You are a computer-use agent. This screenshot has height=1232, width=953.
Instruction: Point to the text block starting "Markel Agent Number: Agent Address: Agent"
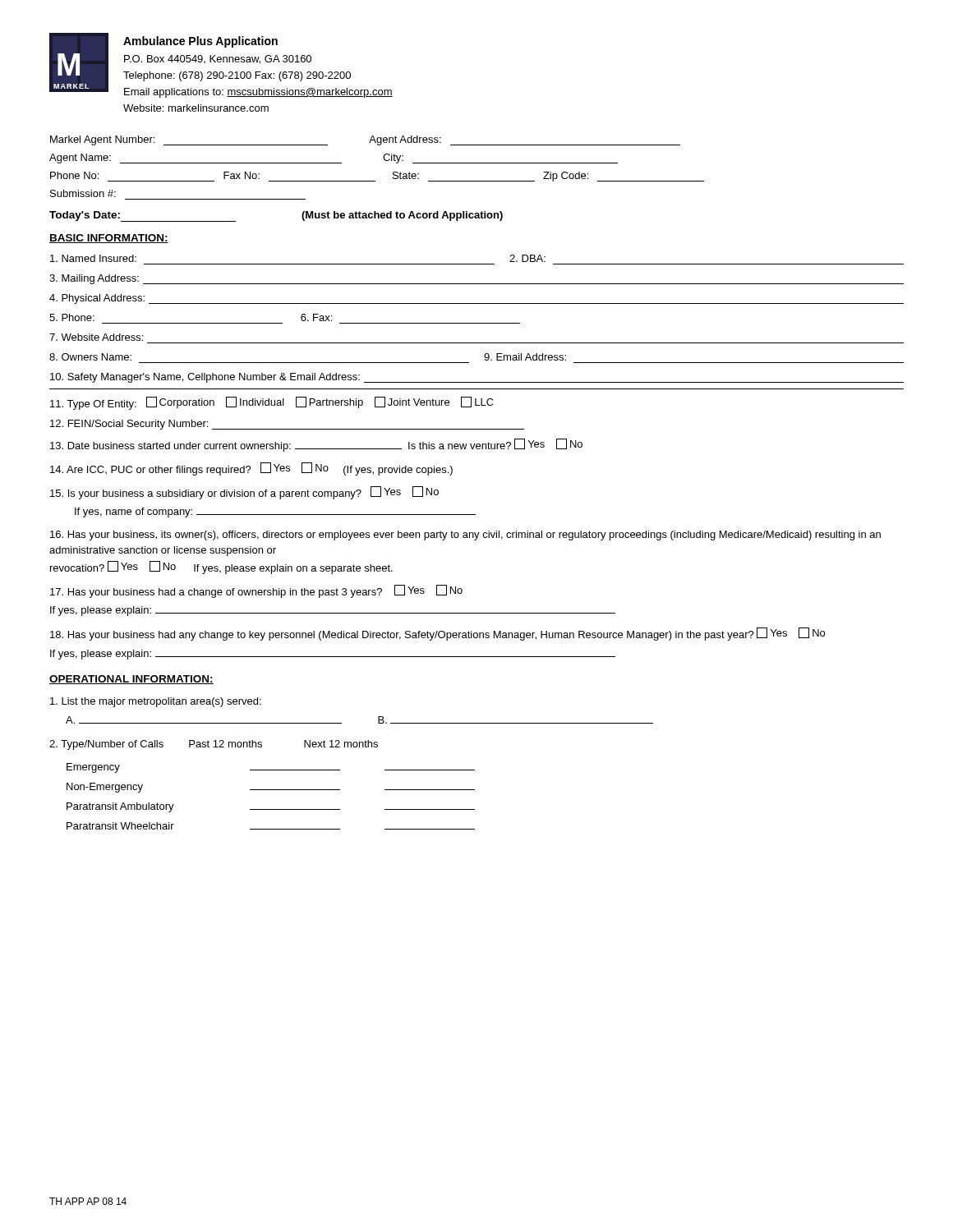[x=476, y=166]
